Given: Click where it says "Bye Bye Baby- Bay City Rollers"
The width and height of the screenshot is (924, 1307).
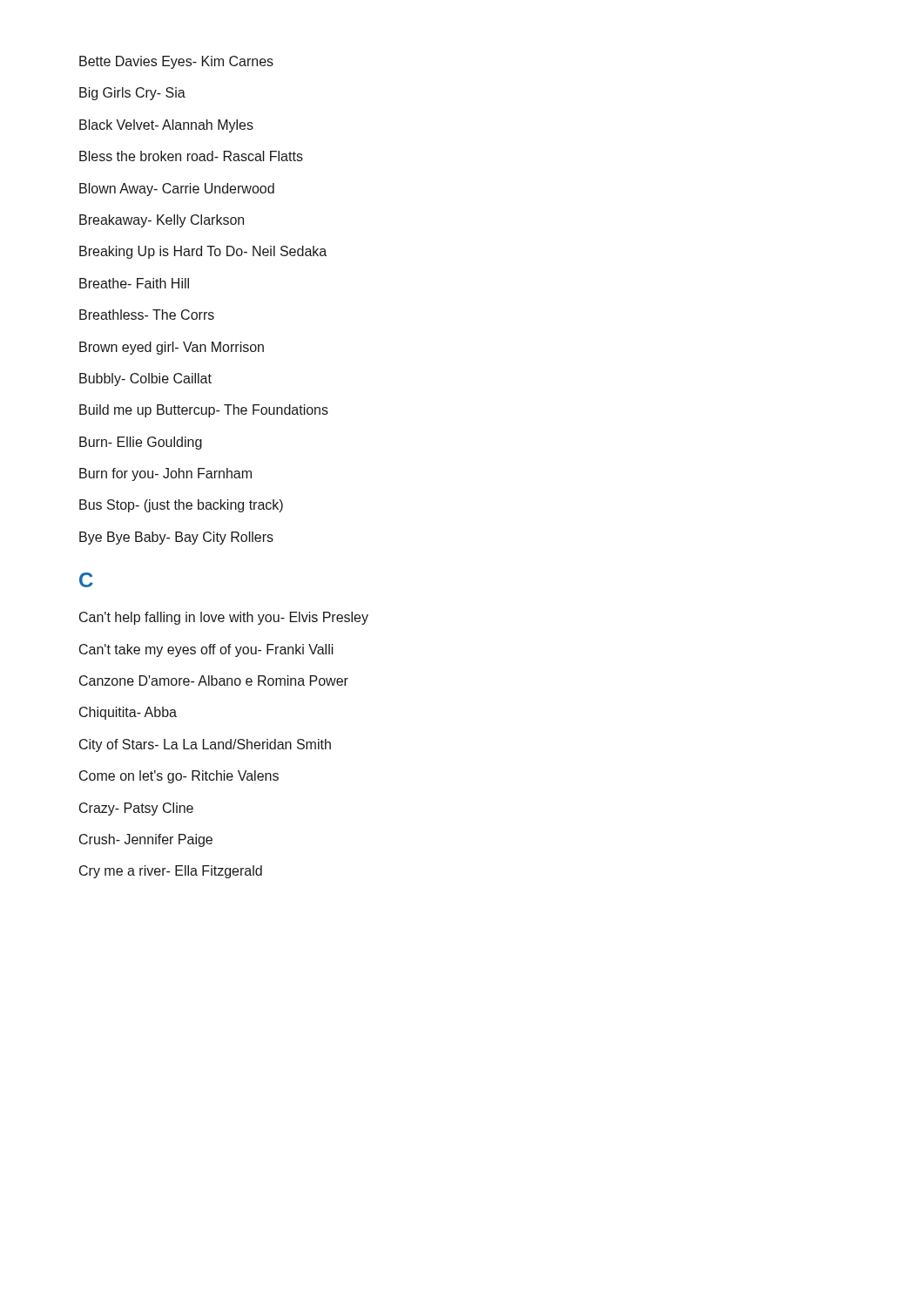Looking at the screenshot, I should pos(176,537).
